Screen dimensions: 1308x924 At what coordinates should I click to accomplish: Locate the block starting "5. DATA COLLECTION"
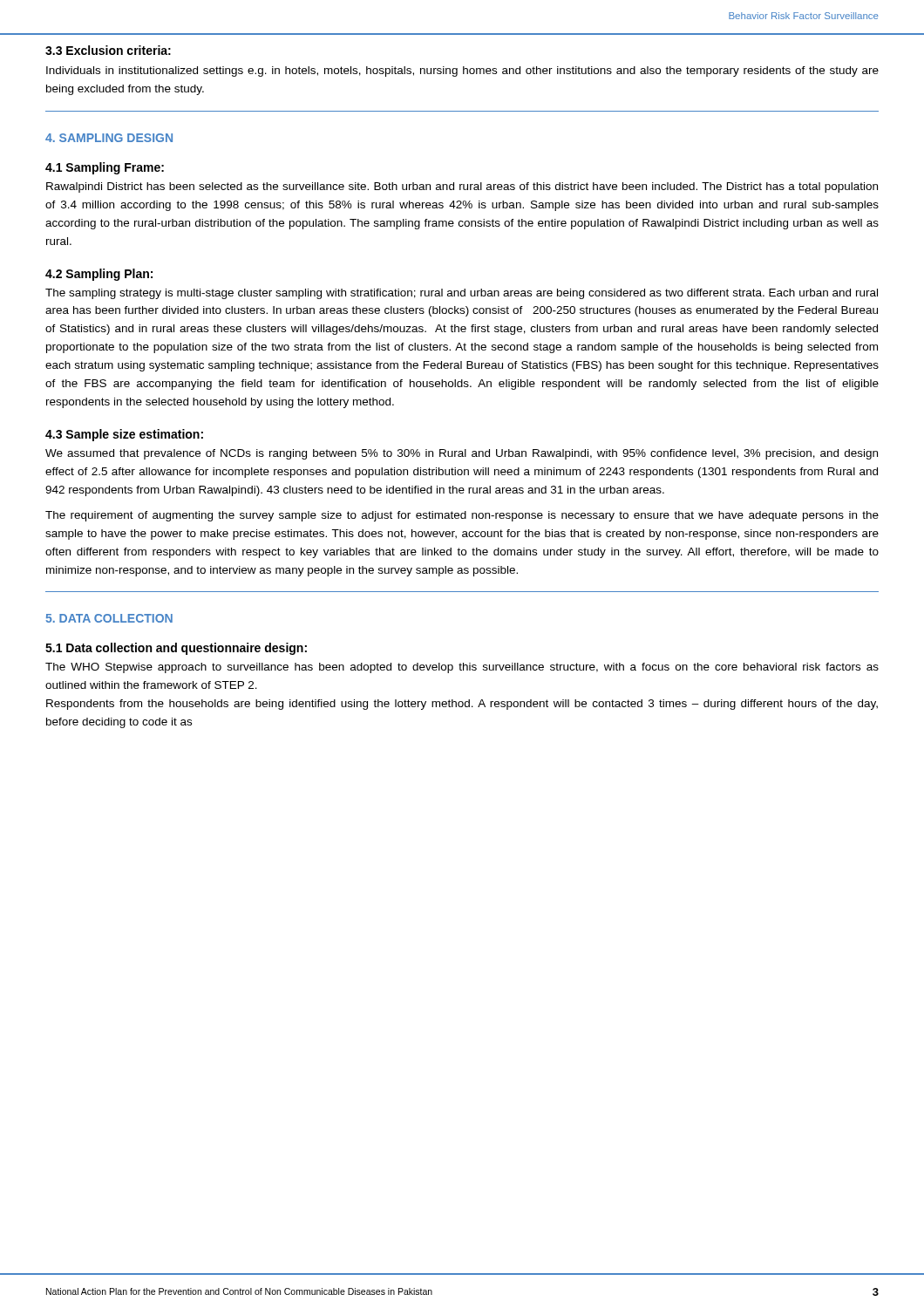point(109,619)
